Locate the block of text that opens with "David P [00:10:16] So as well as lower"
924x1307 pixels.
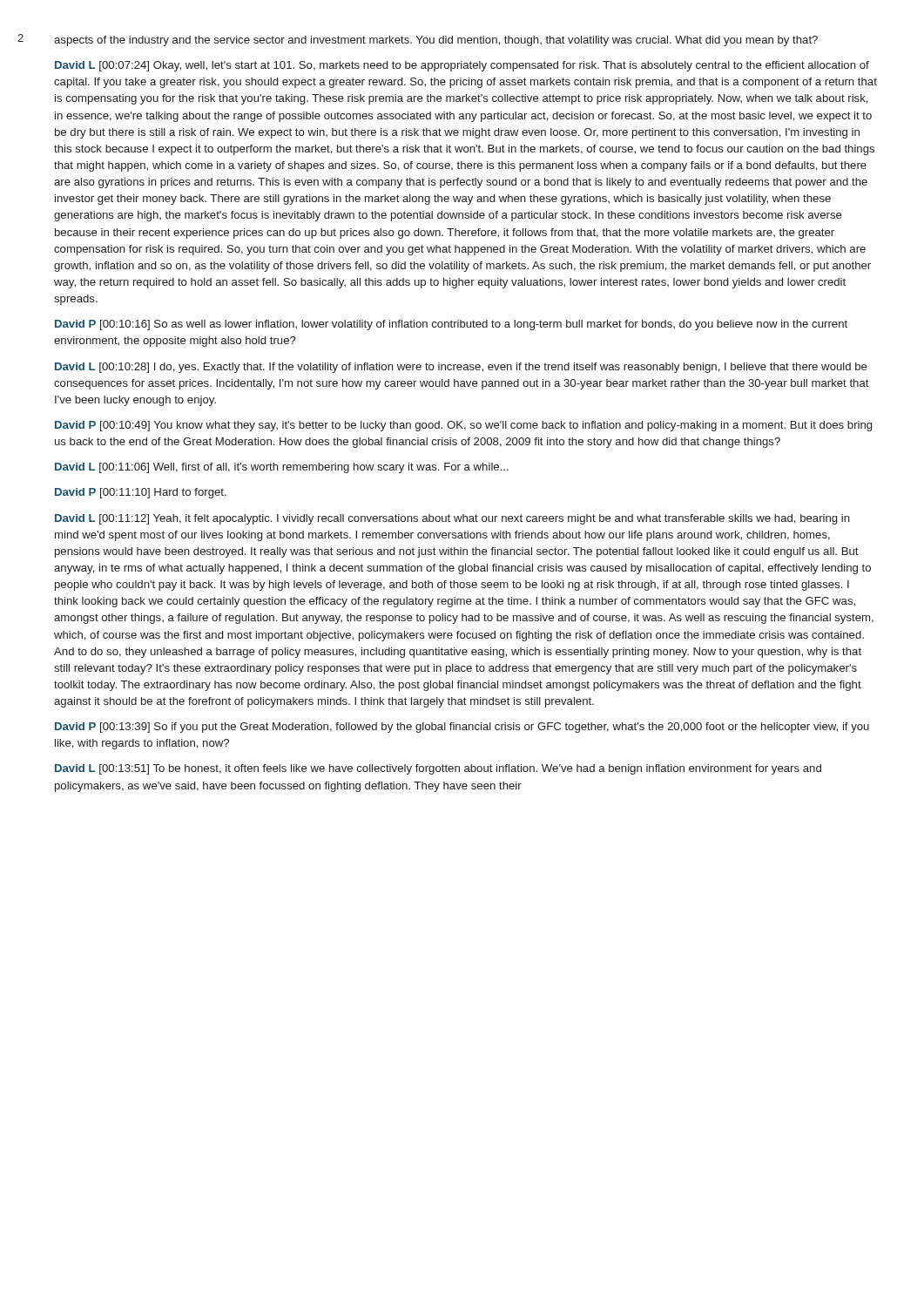451,332
